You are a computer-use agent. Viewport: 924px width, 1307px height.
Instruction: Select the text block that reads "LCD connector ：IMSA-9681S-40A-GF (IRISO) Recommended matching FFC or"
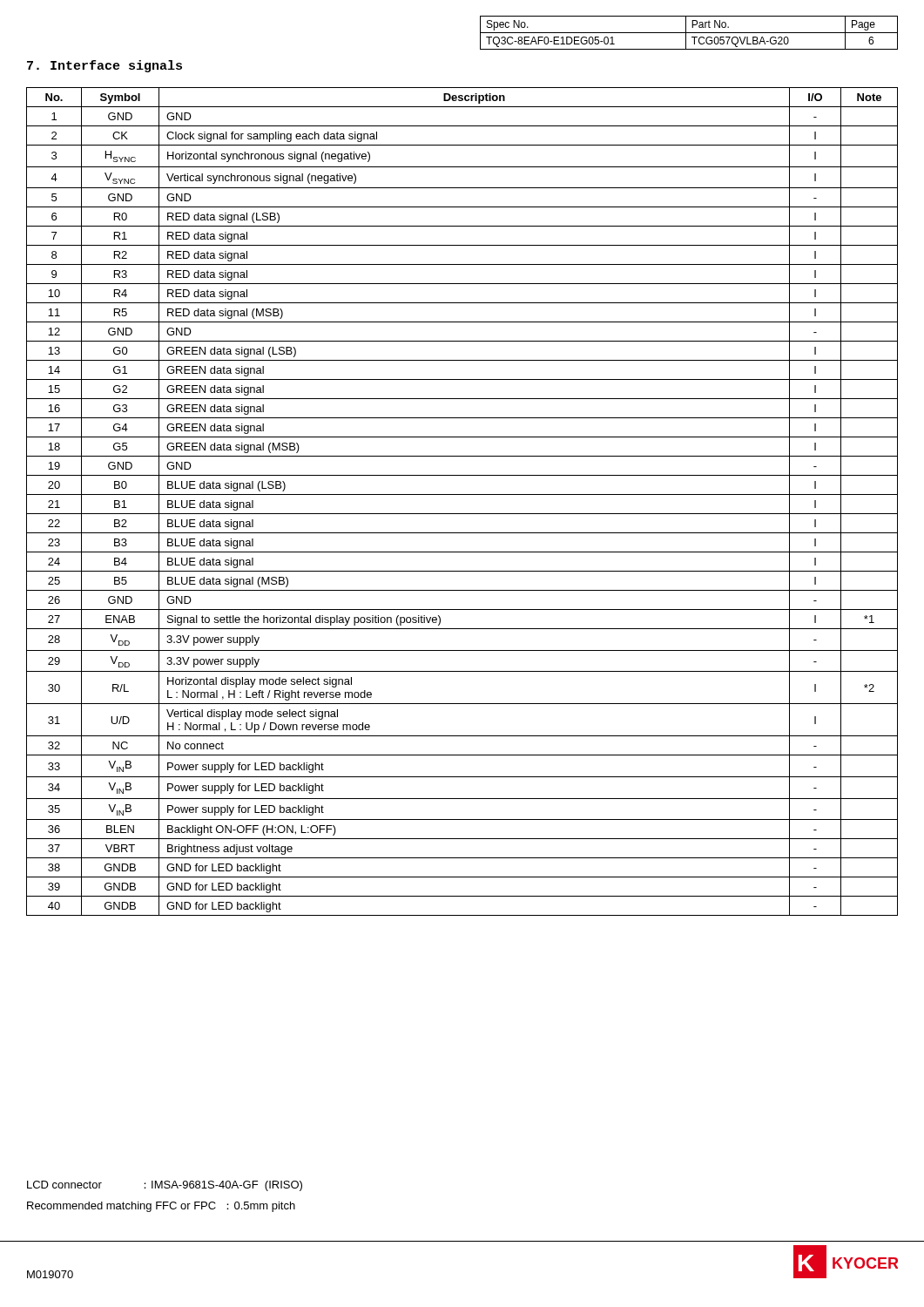165,1195
